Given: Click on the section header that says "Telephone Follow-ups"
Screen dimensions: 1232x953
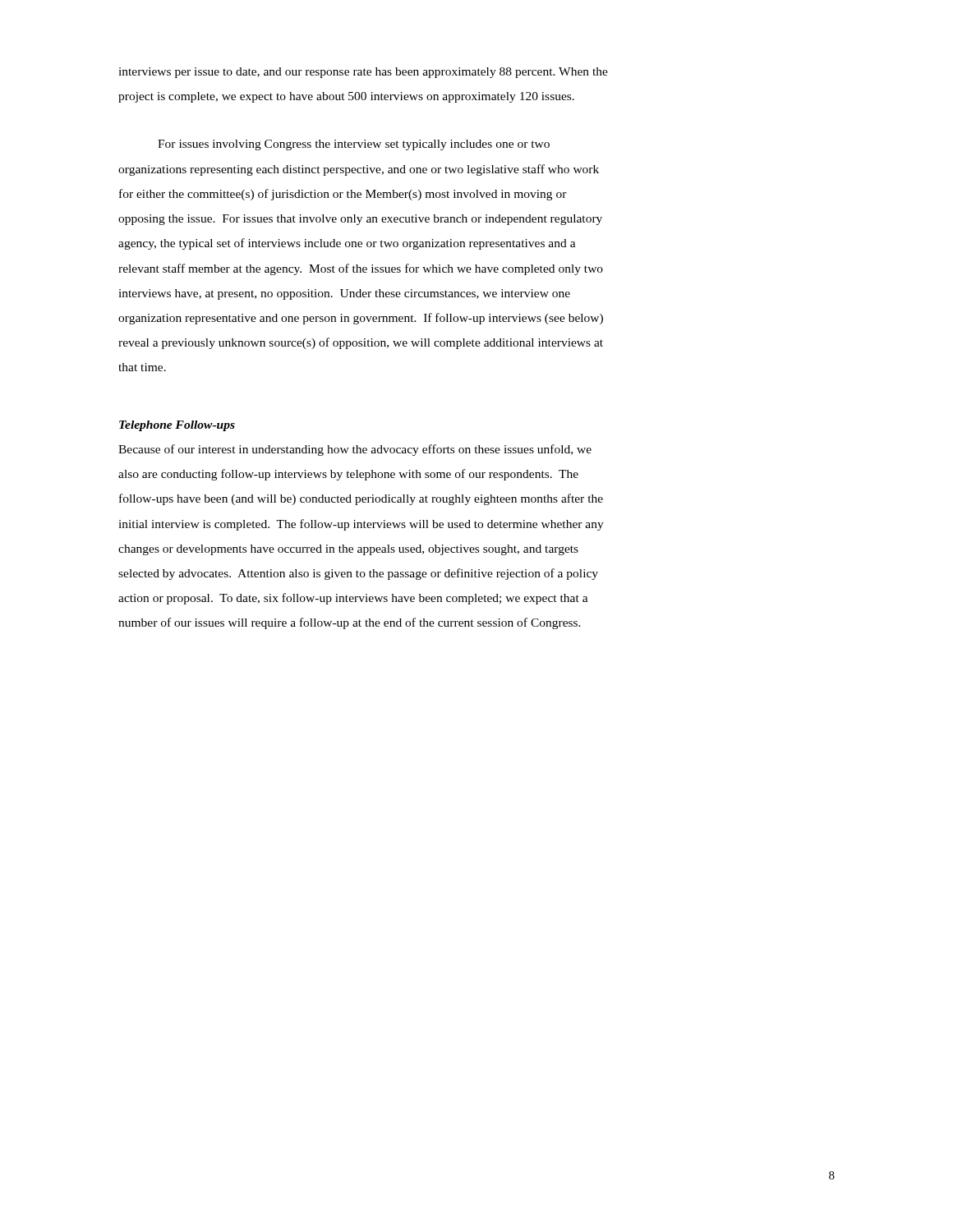Looking at the screenshot, I should [177, 424].
